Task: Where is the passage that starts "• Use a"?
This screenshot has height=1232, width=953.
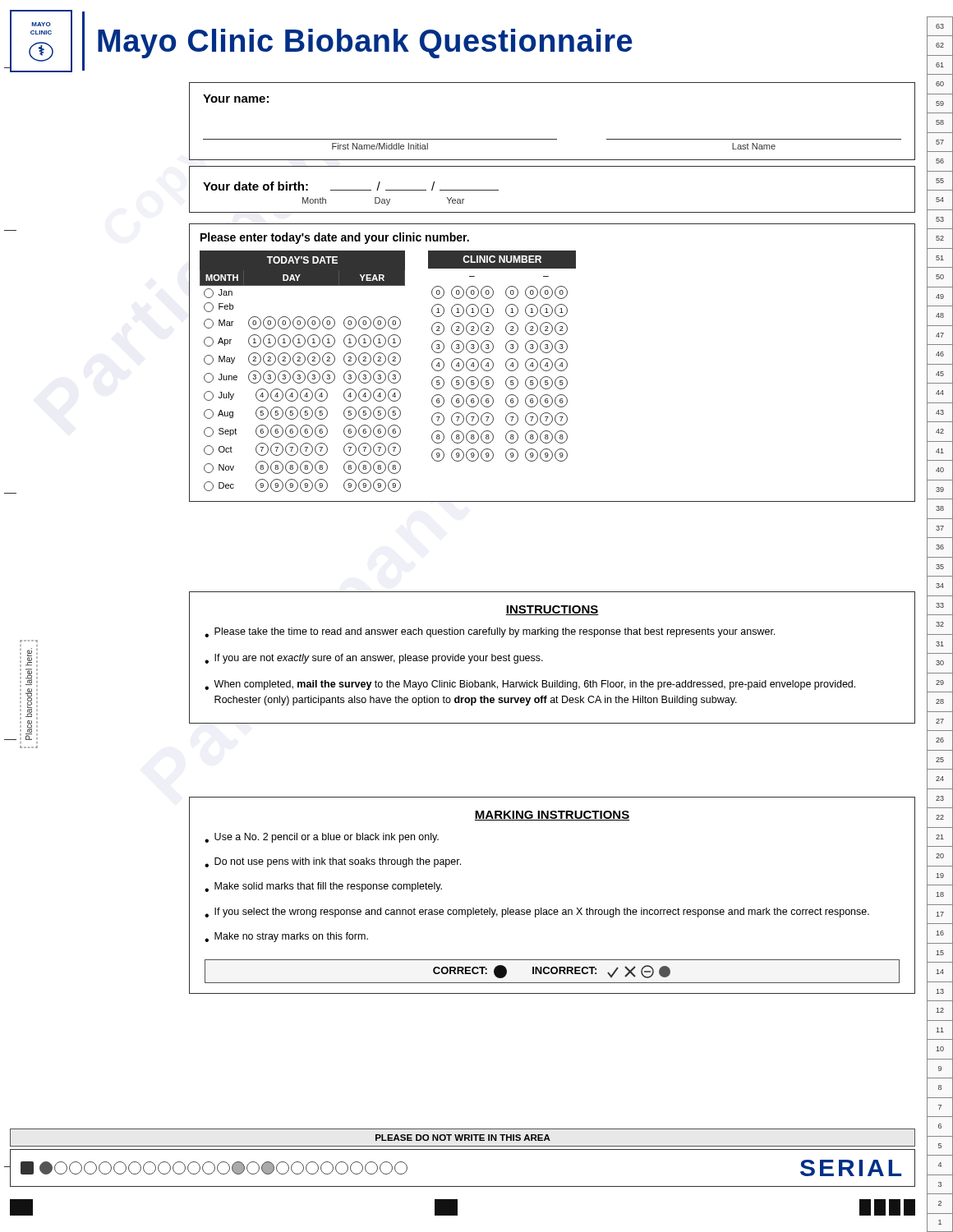Action: 322,840
